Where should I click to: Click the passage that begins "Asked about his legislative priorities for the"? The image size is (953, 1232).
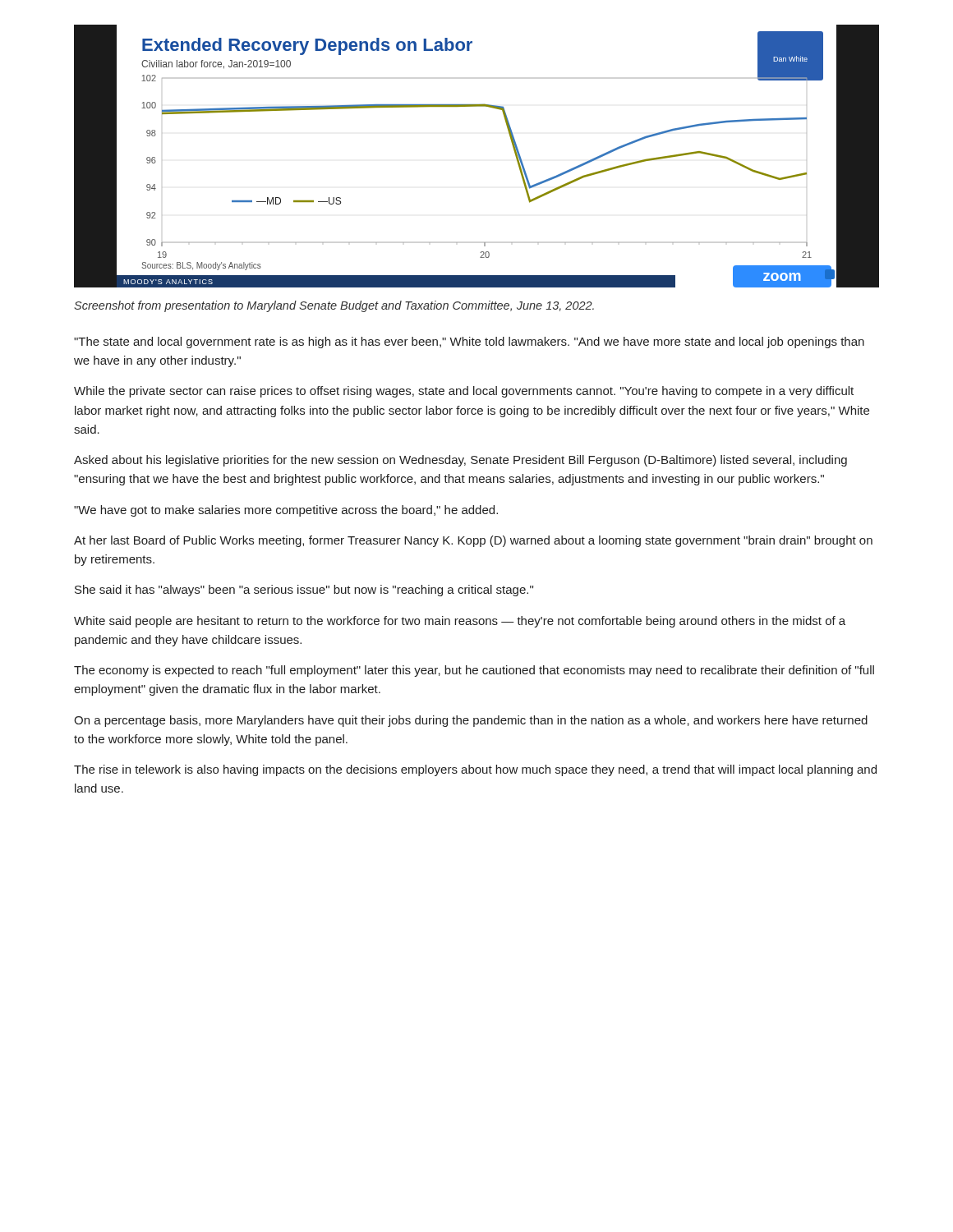[x=461, y=469]
